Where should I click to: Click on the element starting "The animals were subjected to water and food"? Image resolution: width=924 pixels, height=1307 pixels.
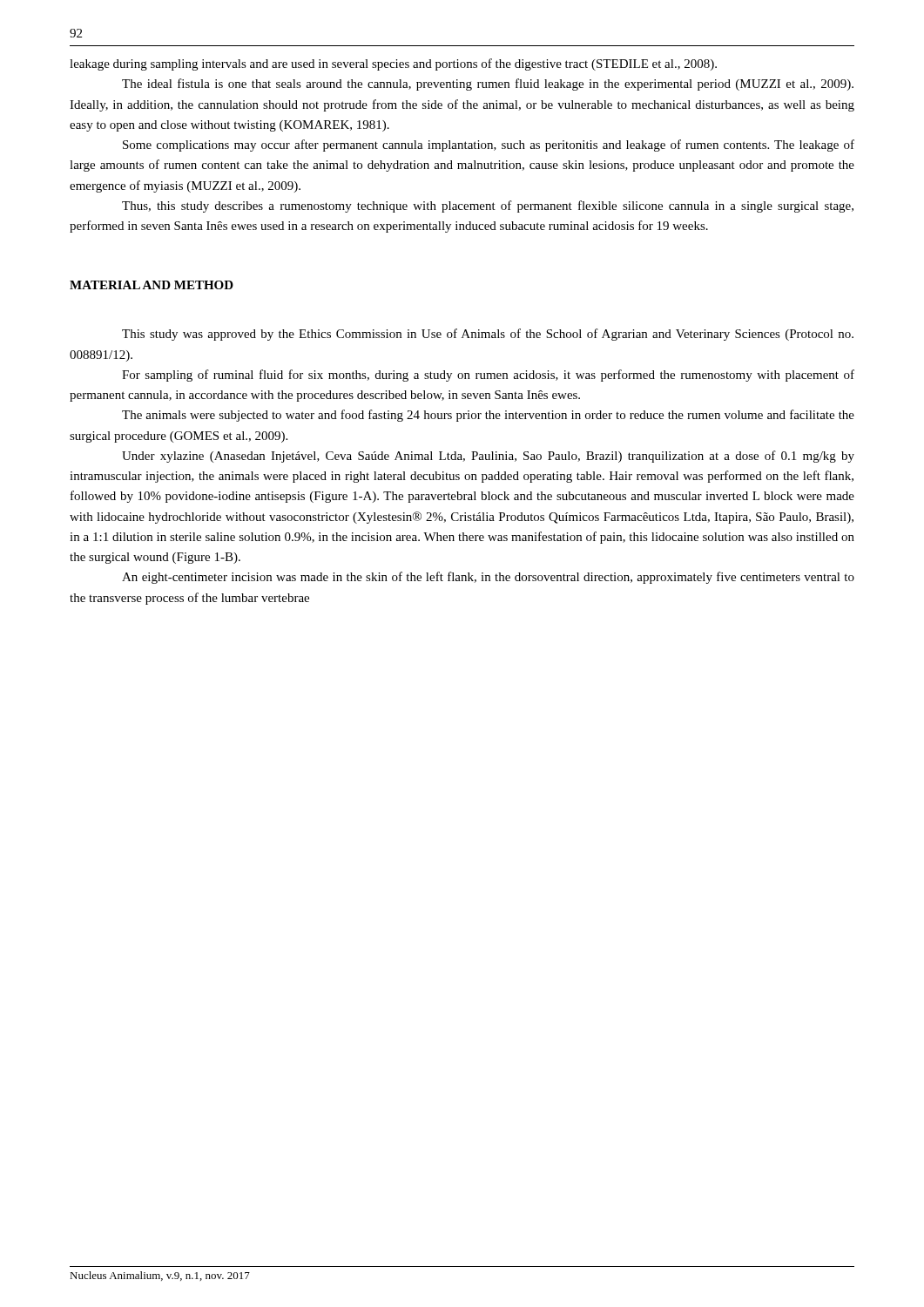(462, 426)
